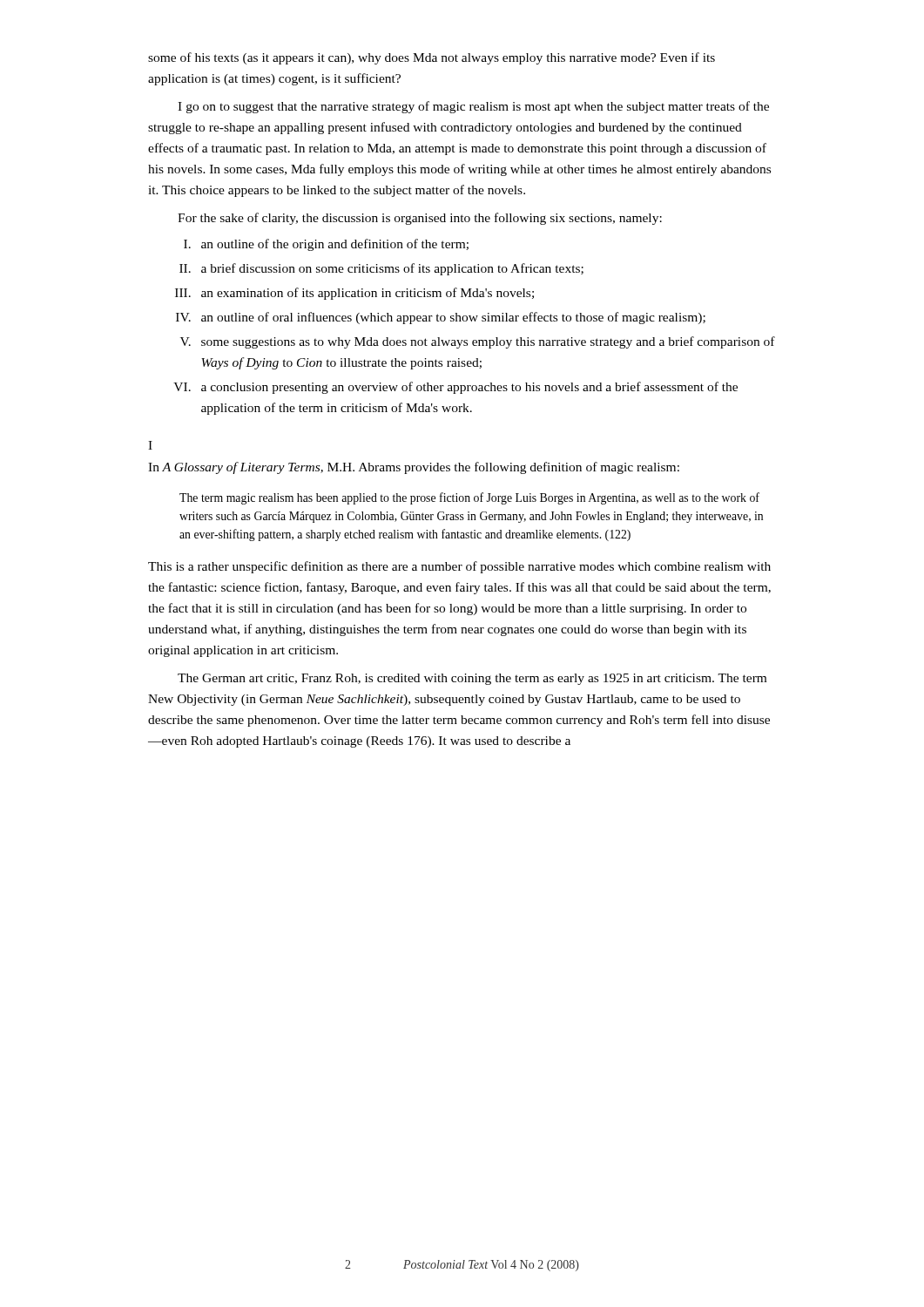
Task: Navigate to the text block starting "VI. a conclusion"
Action: [462, 398]
